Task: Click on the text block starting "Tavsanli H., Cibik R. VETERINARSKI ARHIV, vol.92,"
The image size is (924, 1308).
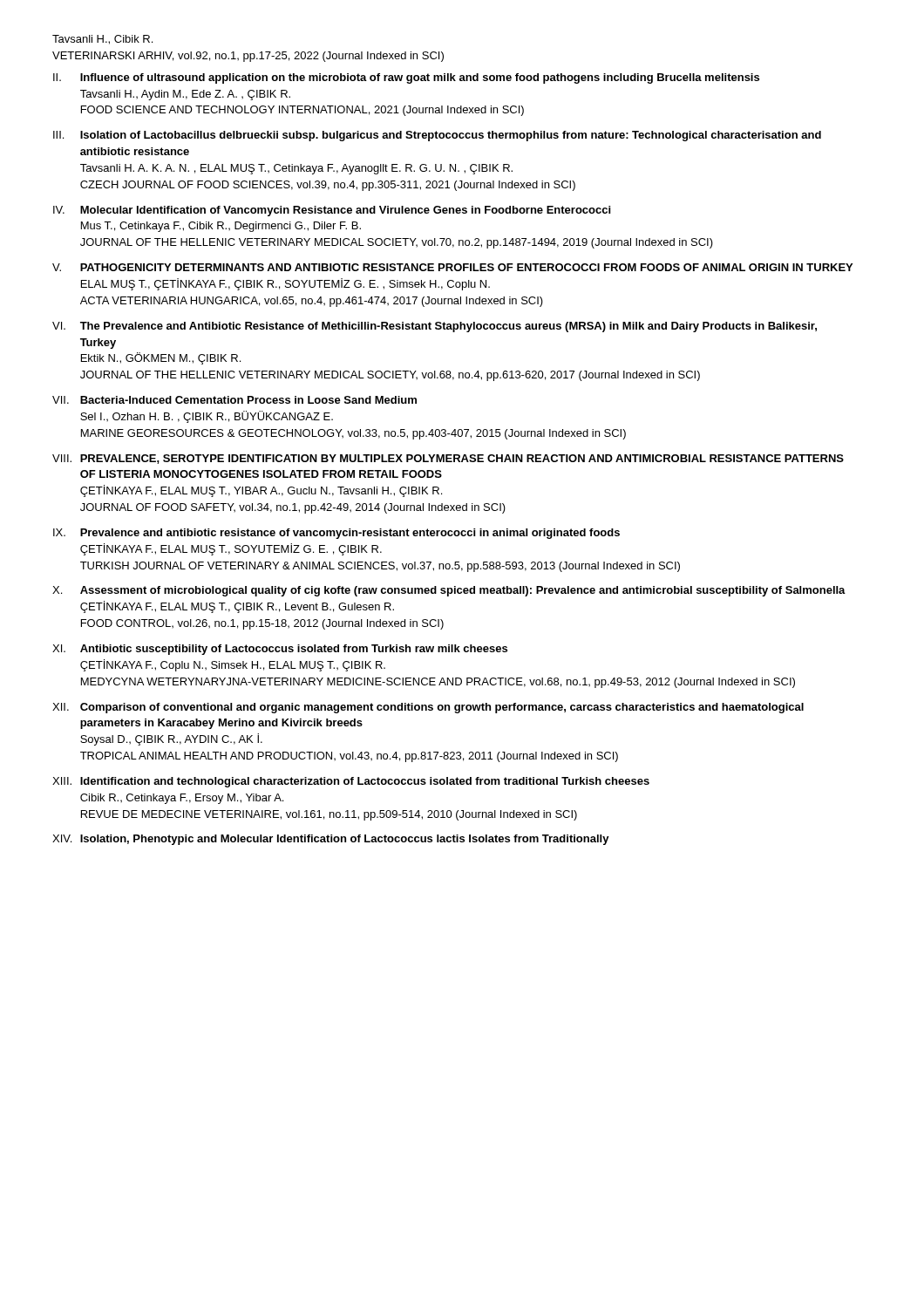Action: [102, 40]
